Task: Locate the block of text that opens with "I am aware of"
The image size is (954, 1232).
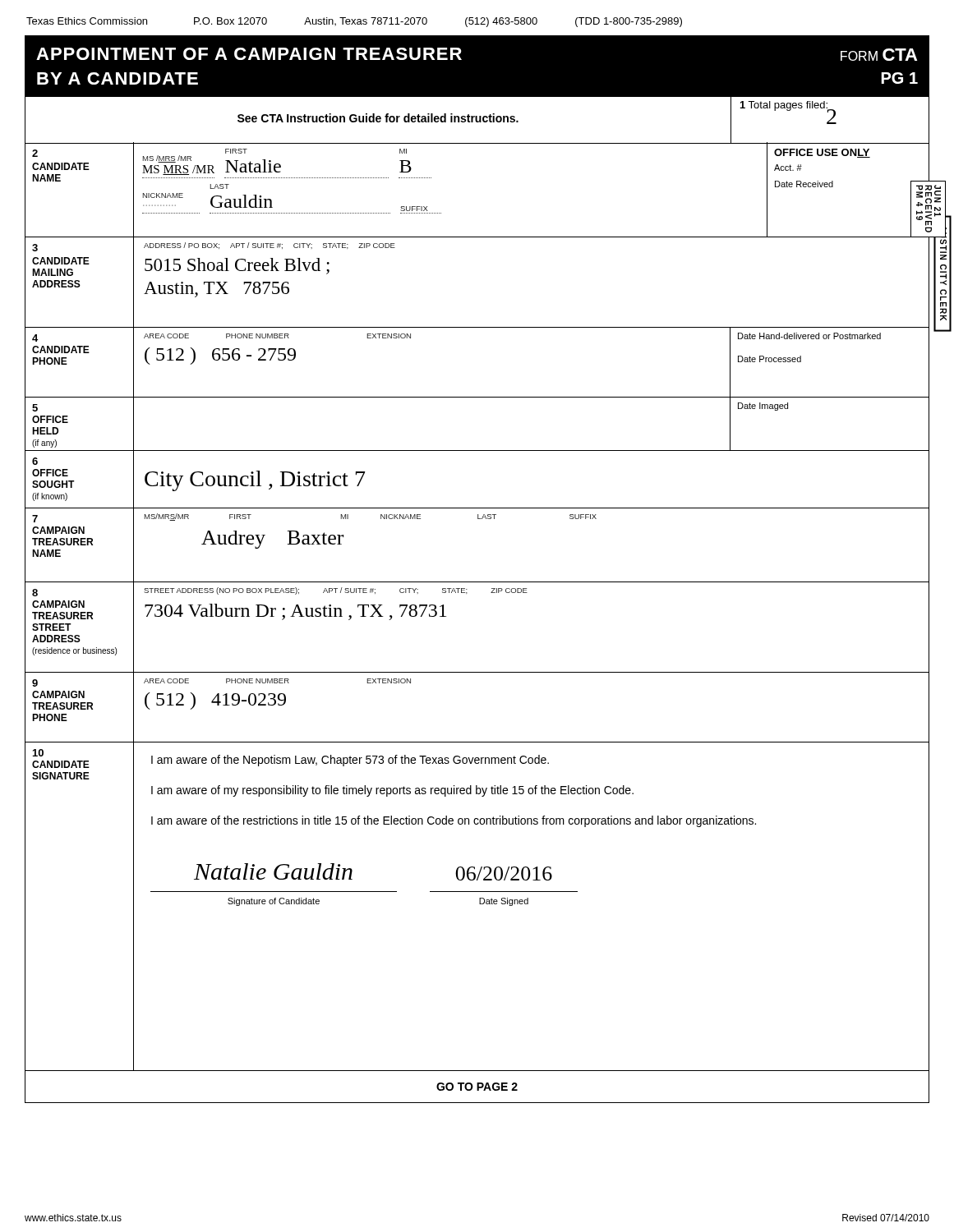Action: (531, 830)
